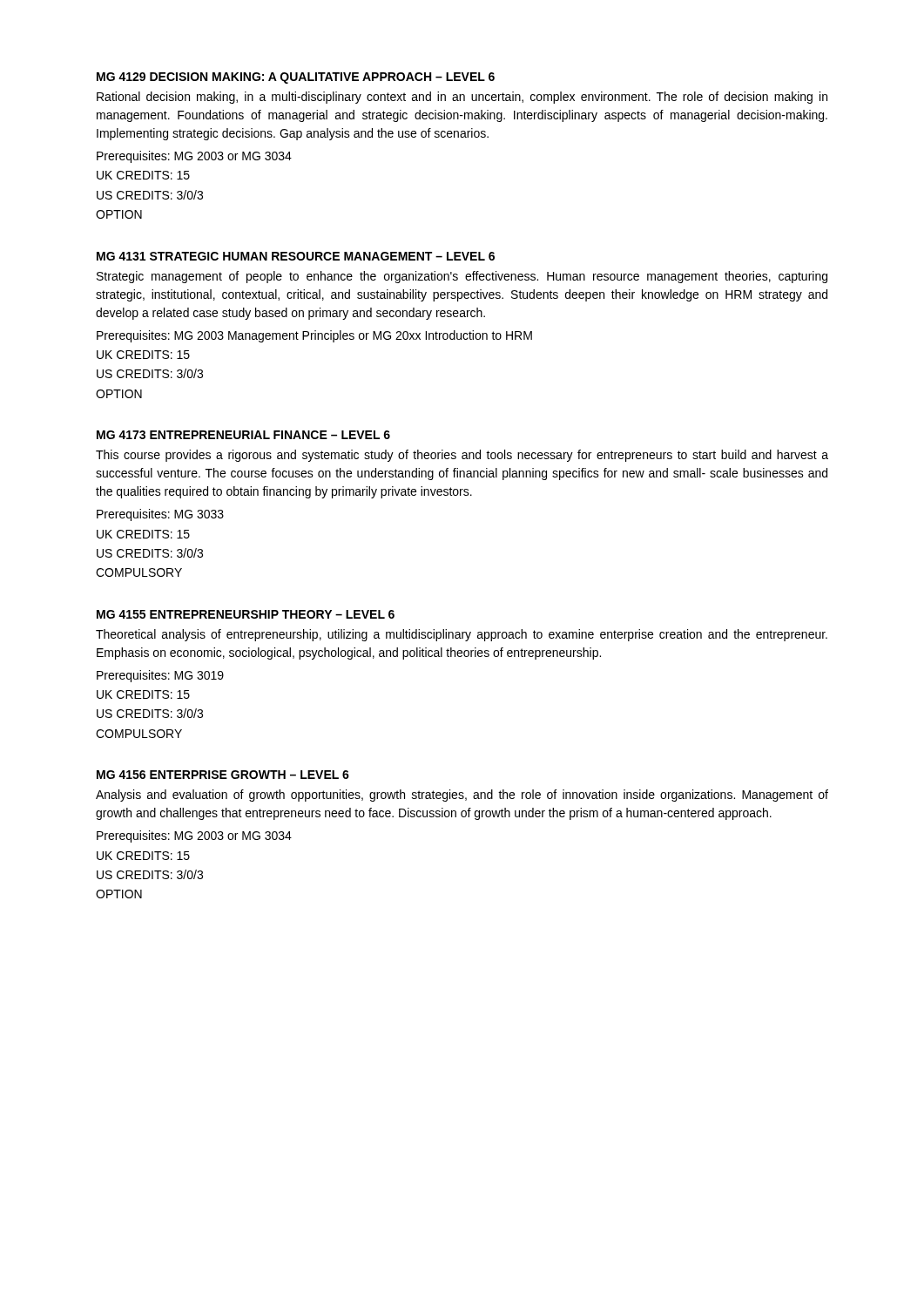
Task: Click on the text block that says "Prerequisites: MG 3033 UK CREDITS: 15 US CREDITS:"
Action: click(160, 543)
